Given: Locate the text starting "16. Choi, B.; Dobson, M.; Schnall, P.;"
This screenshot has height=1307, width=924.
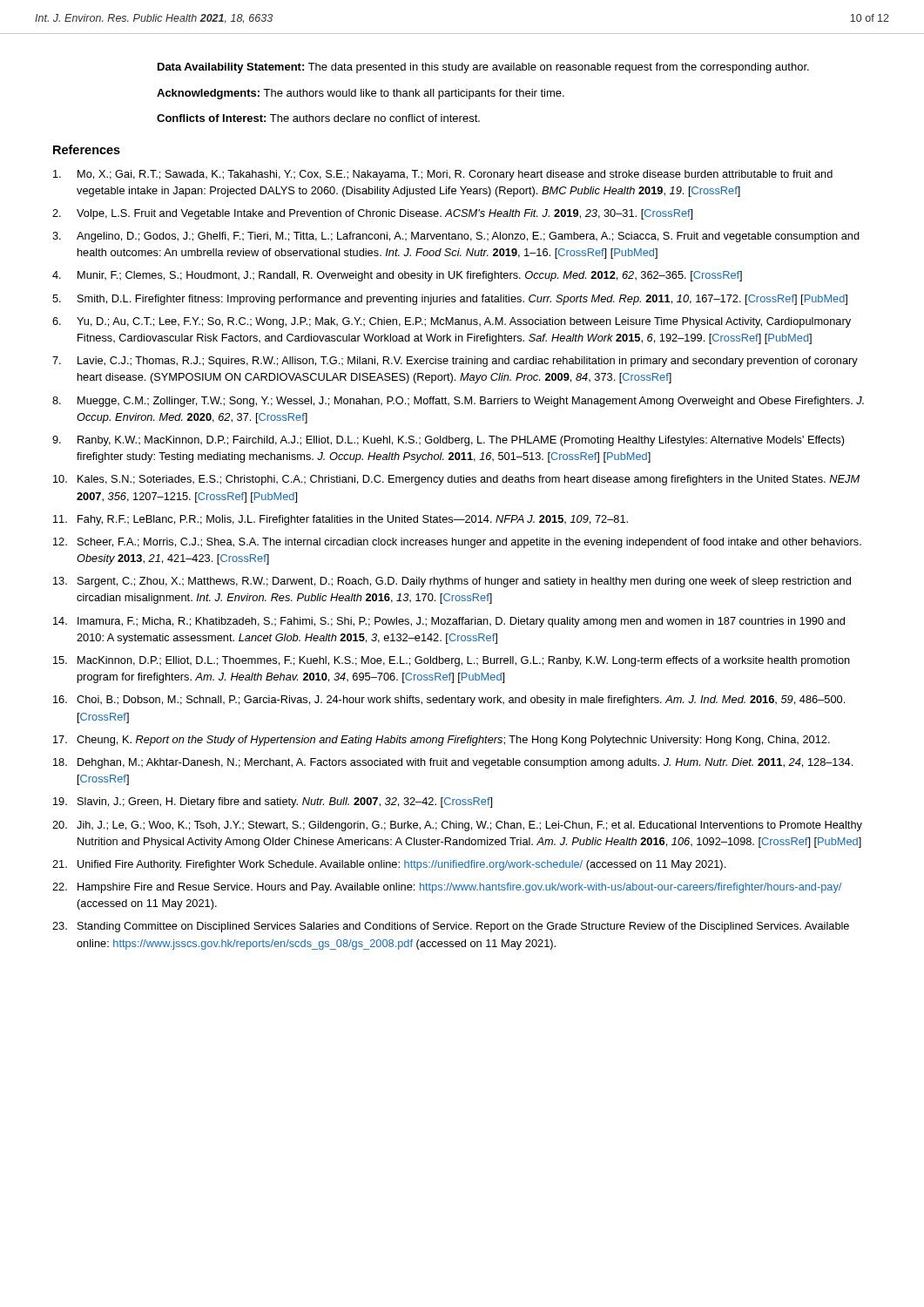Looking at the screenshot, I should [x=462, y=708].
